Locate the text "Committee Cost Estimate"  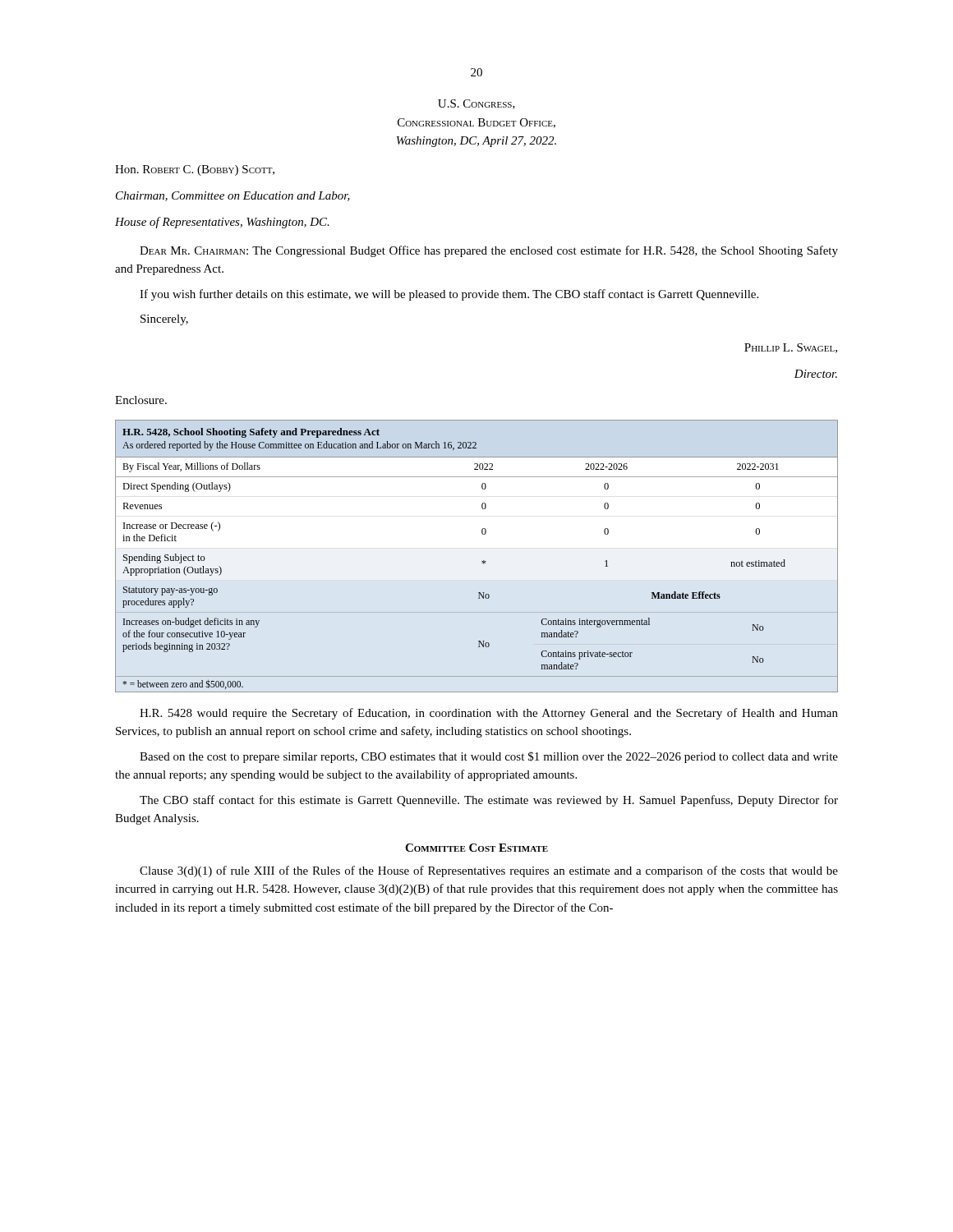click(x=476, y=847)
